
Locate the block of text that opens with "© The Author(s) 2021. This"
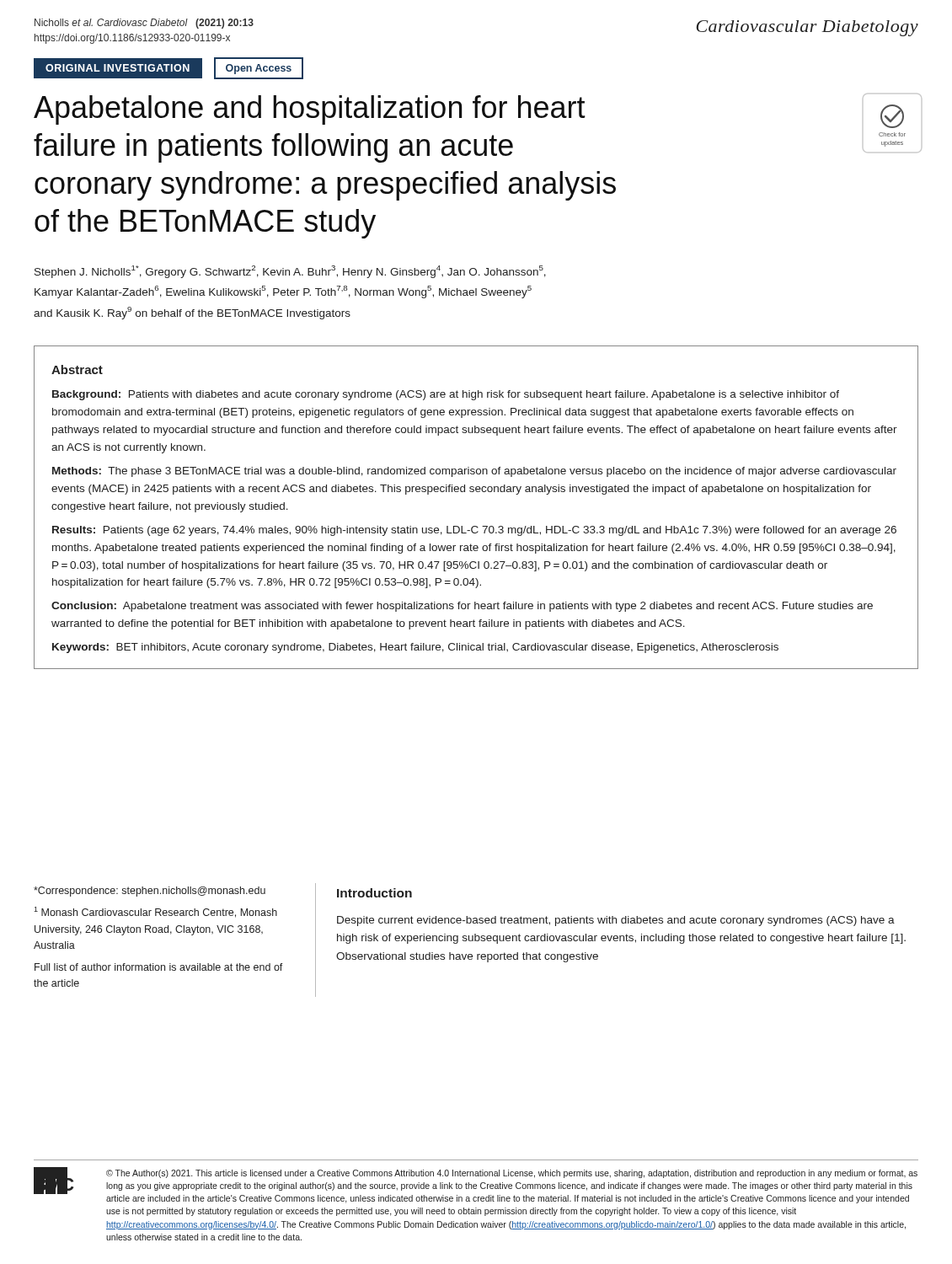(512, 1205)
